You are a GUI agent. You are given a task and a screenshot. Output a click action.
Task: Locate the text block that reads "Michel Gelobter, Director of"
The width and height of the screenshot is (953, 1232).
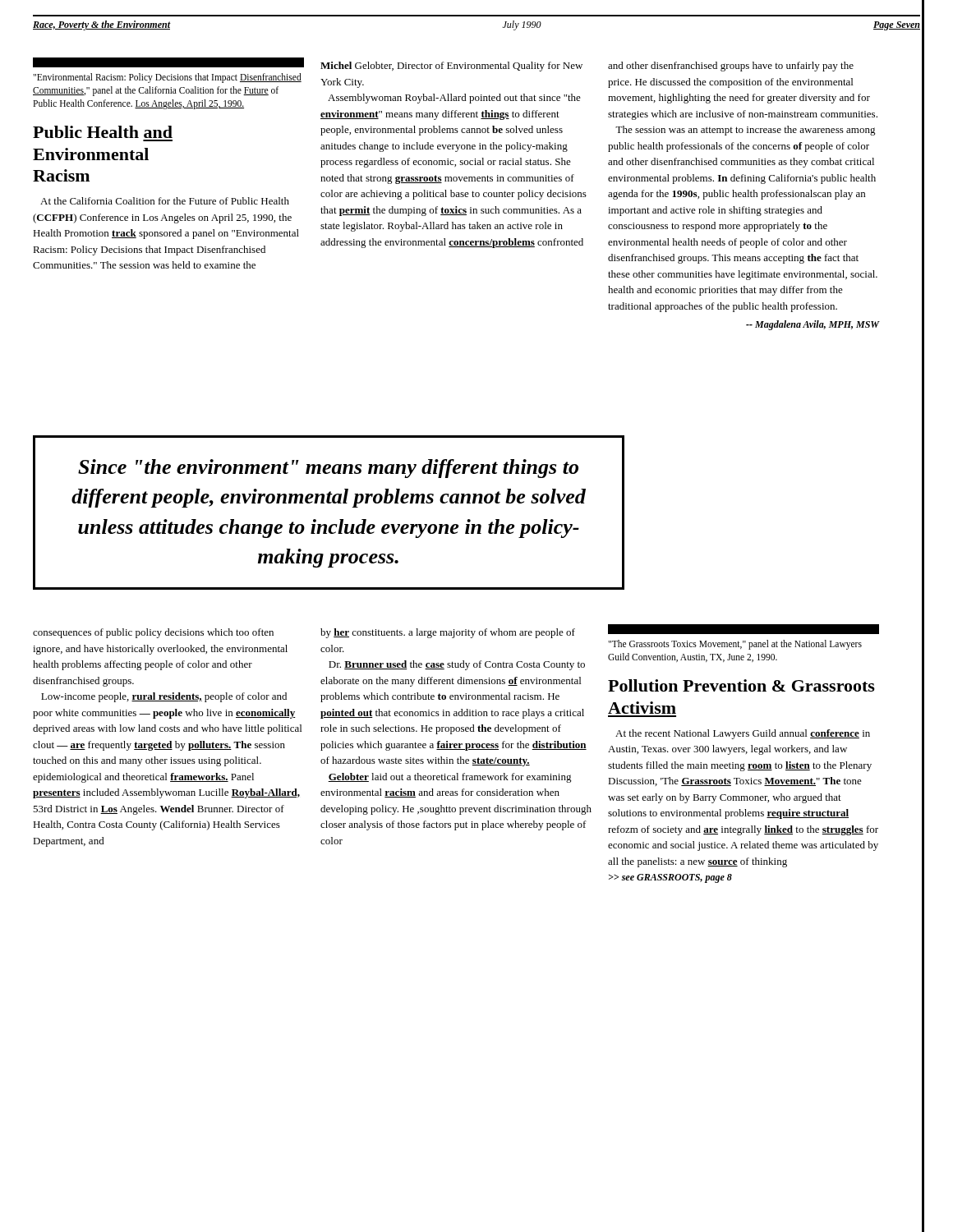[453, 153]
